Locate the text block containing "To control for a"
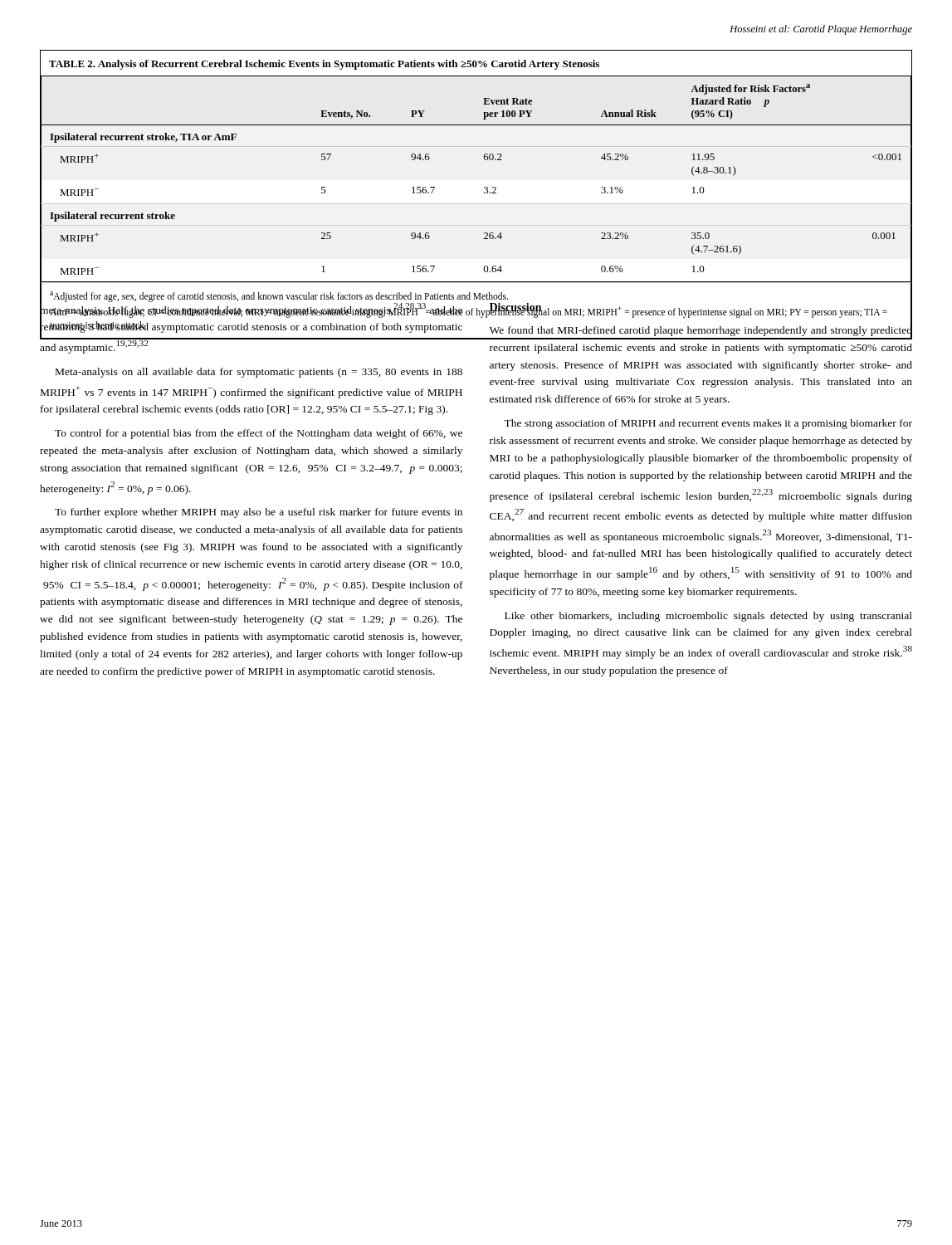Viewport: 952px width, 1245px height. pos(251,460)
